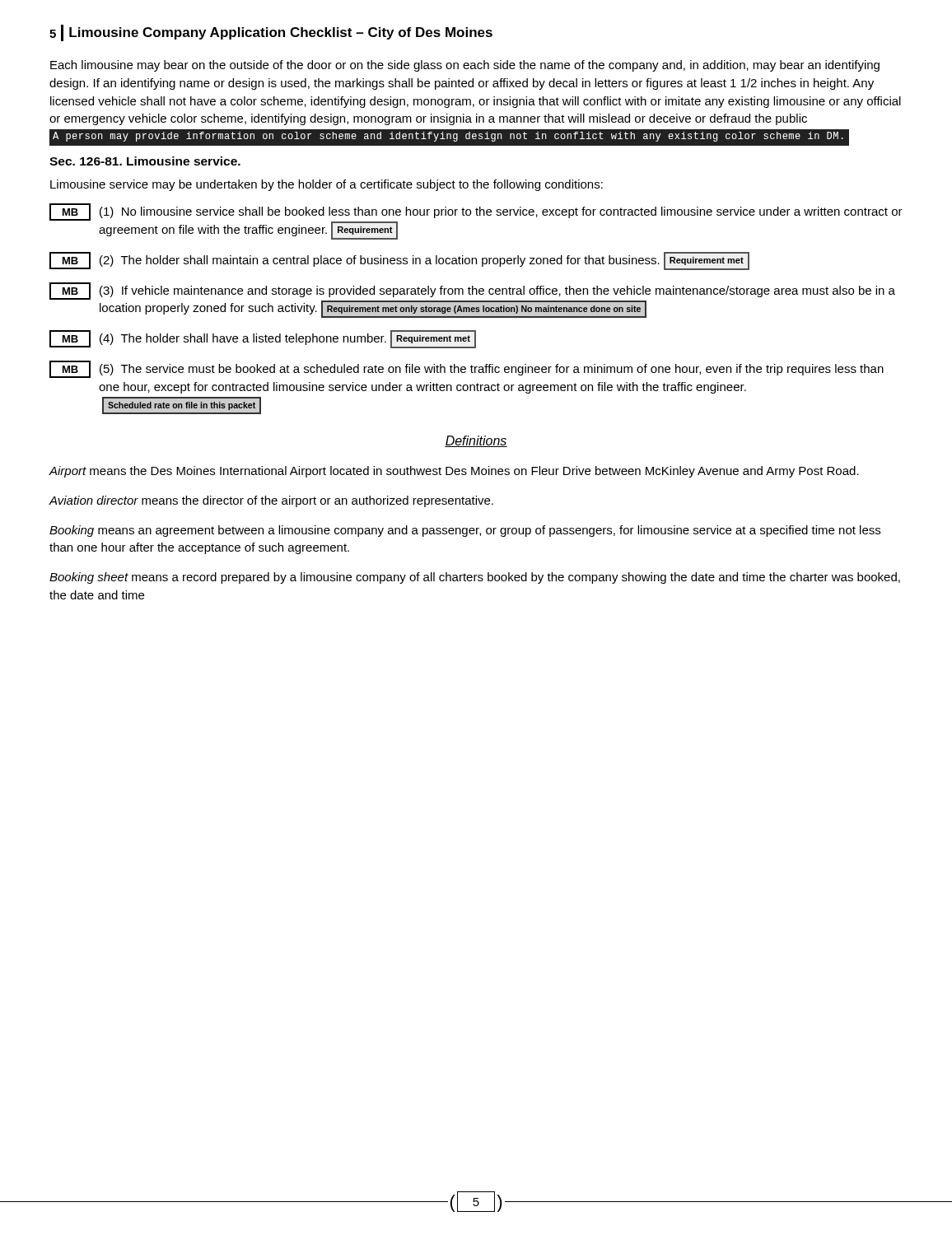
Task: Find the block starting "MB (3) If"
Action: (x=476, y=299)
